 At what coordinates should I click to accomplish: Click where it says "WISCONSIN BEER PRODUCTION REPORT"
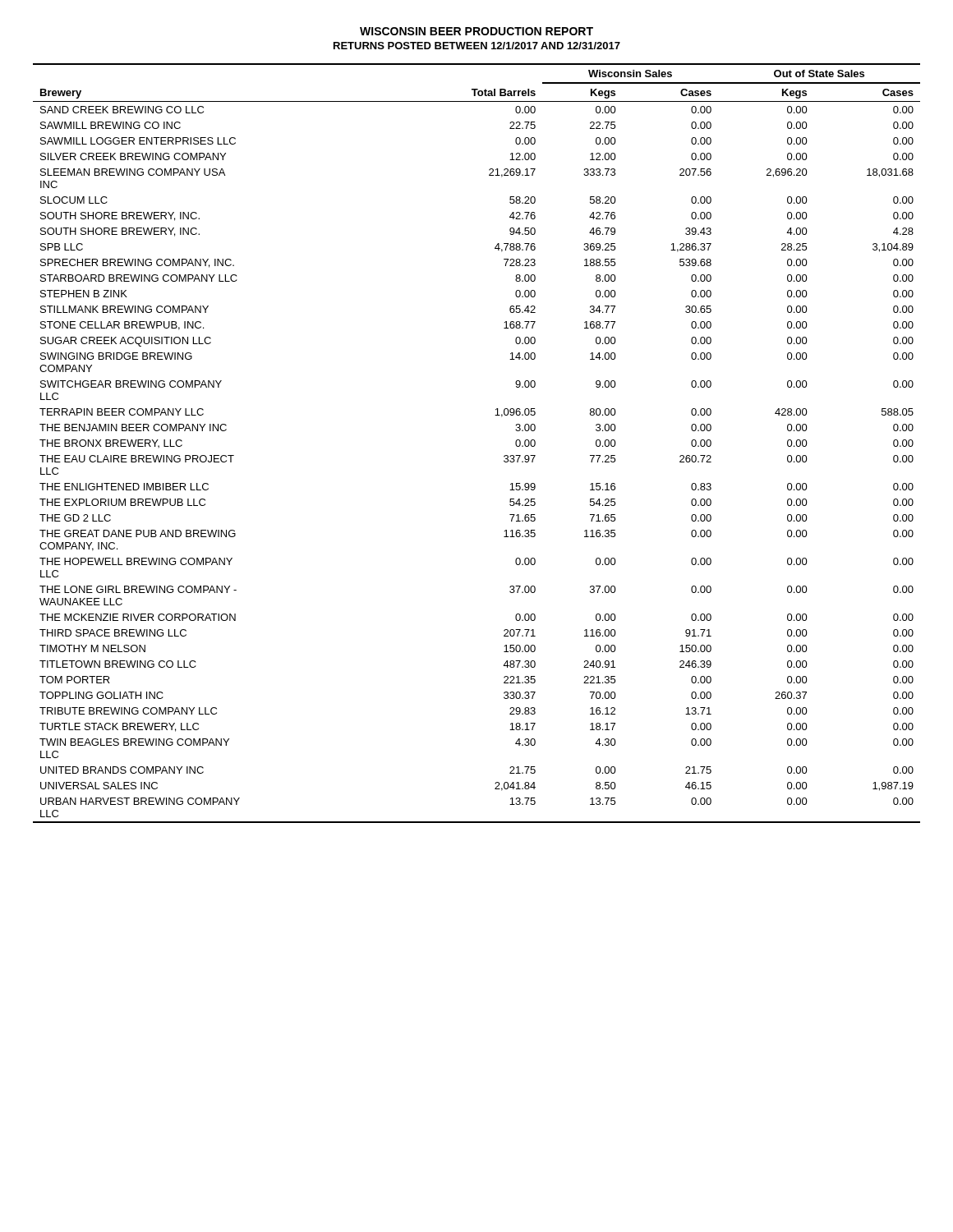(x=476, y=31)
